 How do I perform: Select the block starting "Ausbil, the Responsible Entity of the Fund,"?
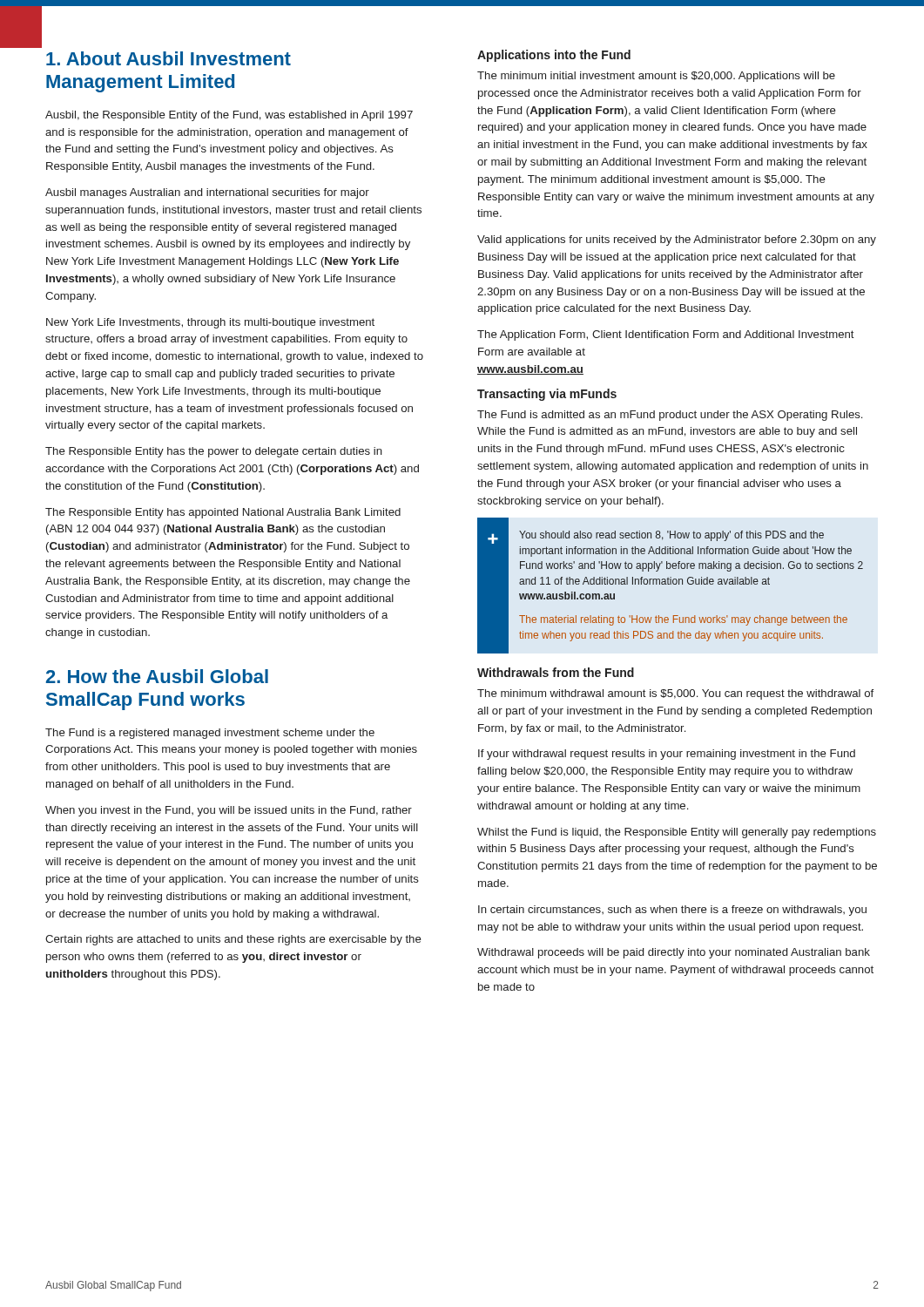pos(235,141)
